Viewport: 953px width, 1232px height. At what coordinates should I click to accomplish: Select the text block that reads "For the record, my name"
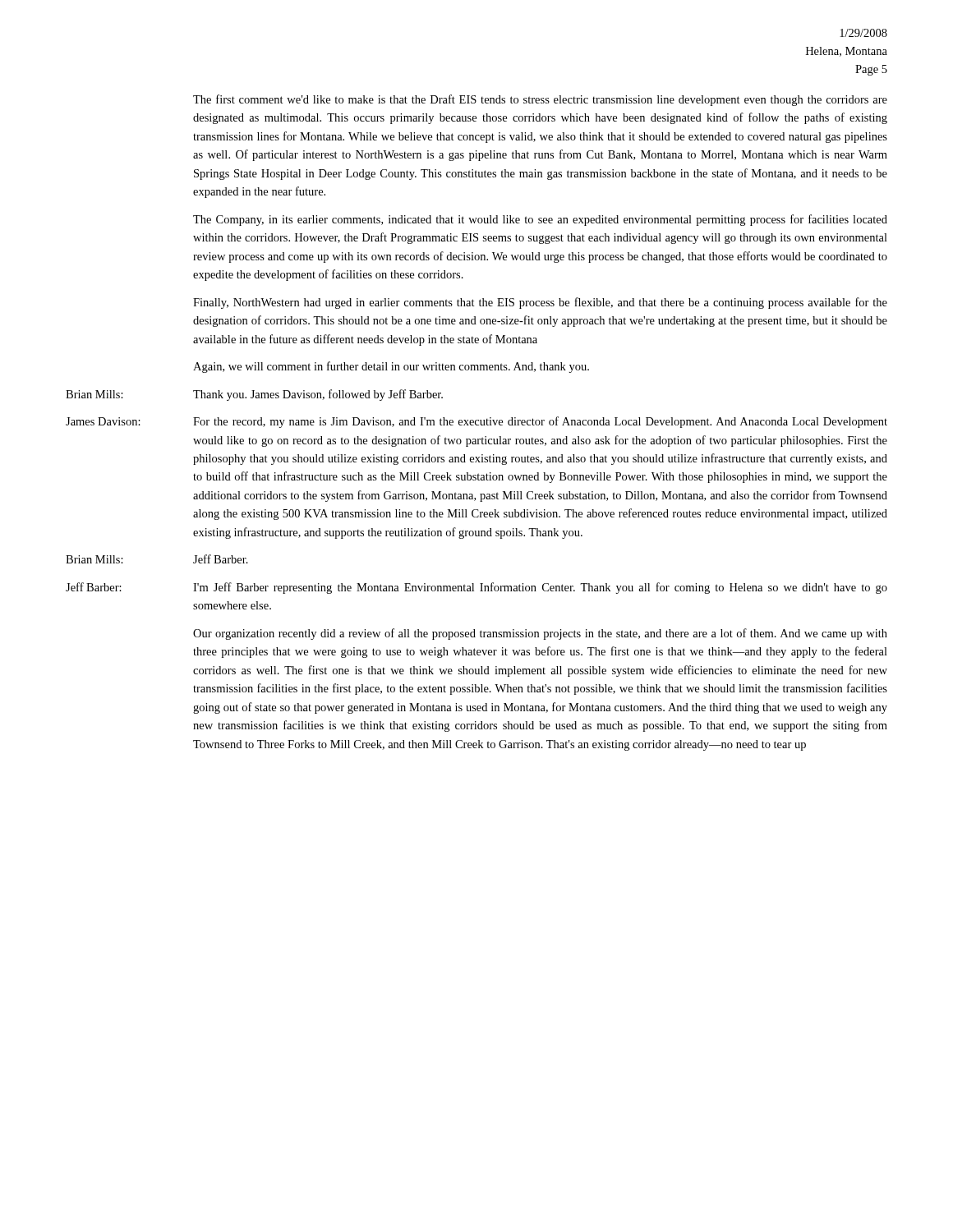click(x=540, y=477)
